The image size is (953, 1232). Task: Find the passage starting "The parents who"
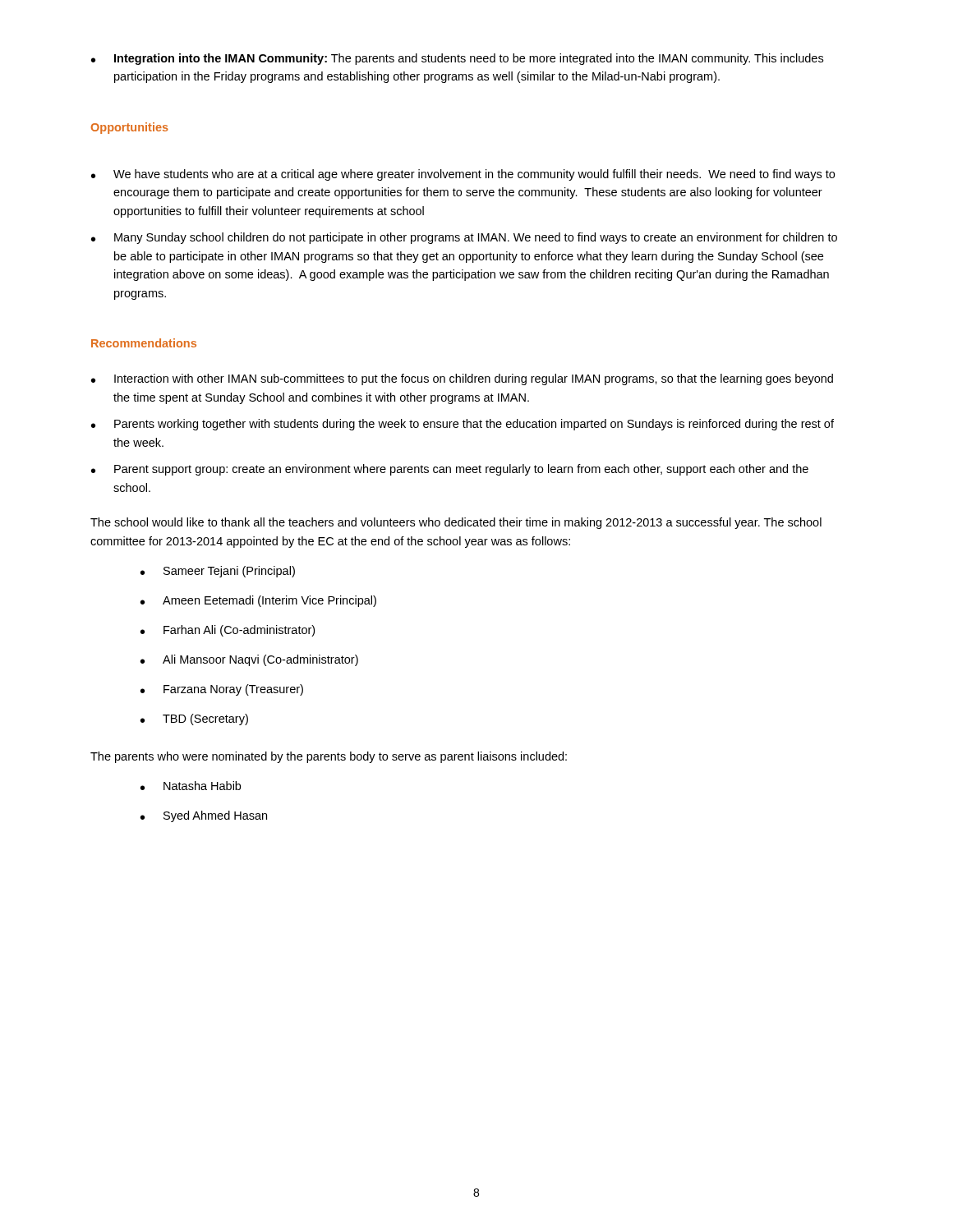tap(329, 756)
